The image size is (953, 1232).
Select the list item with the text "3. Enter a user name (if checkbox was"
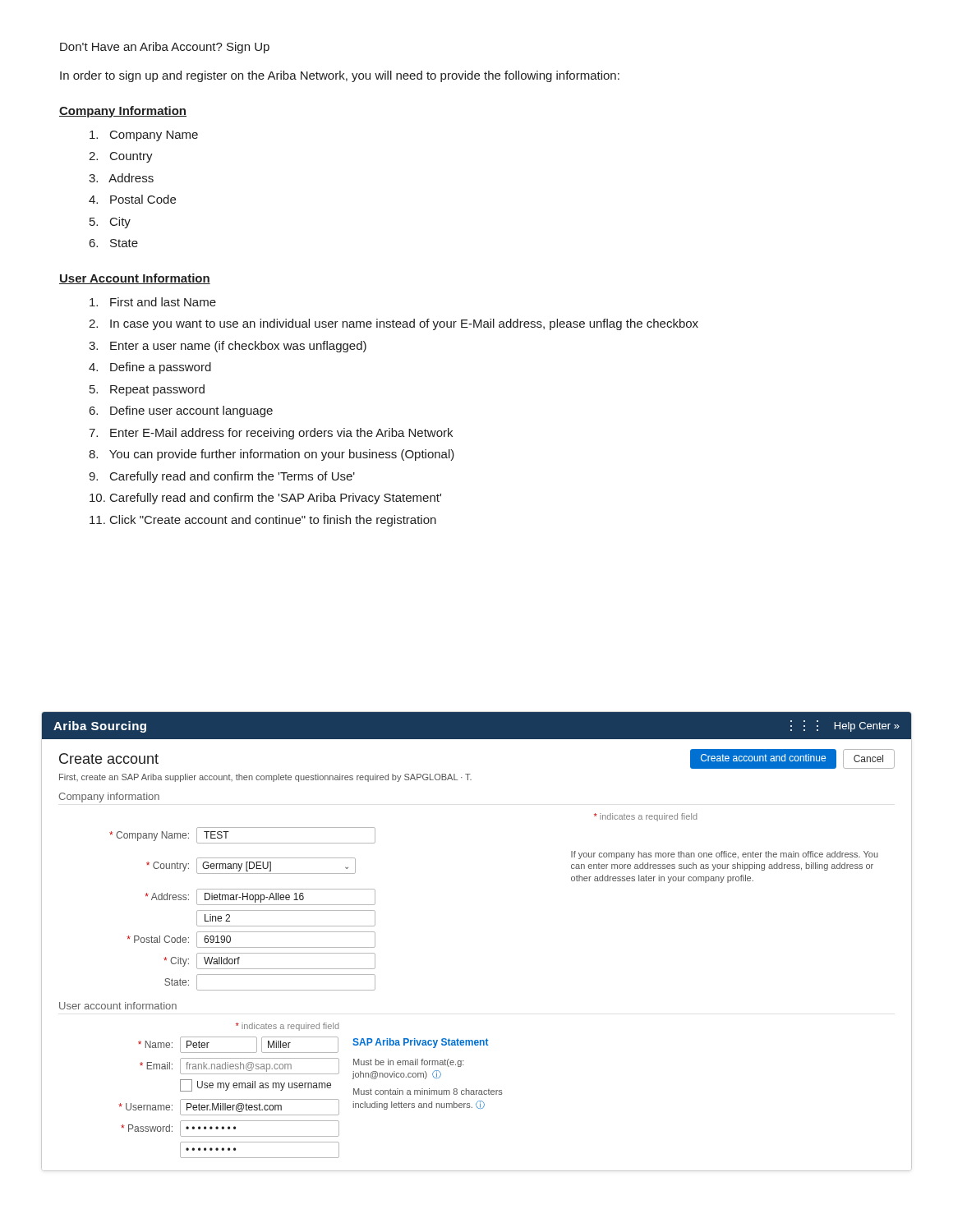click(228, 345)
